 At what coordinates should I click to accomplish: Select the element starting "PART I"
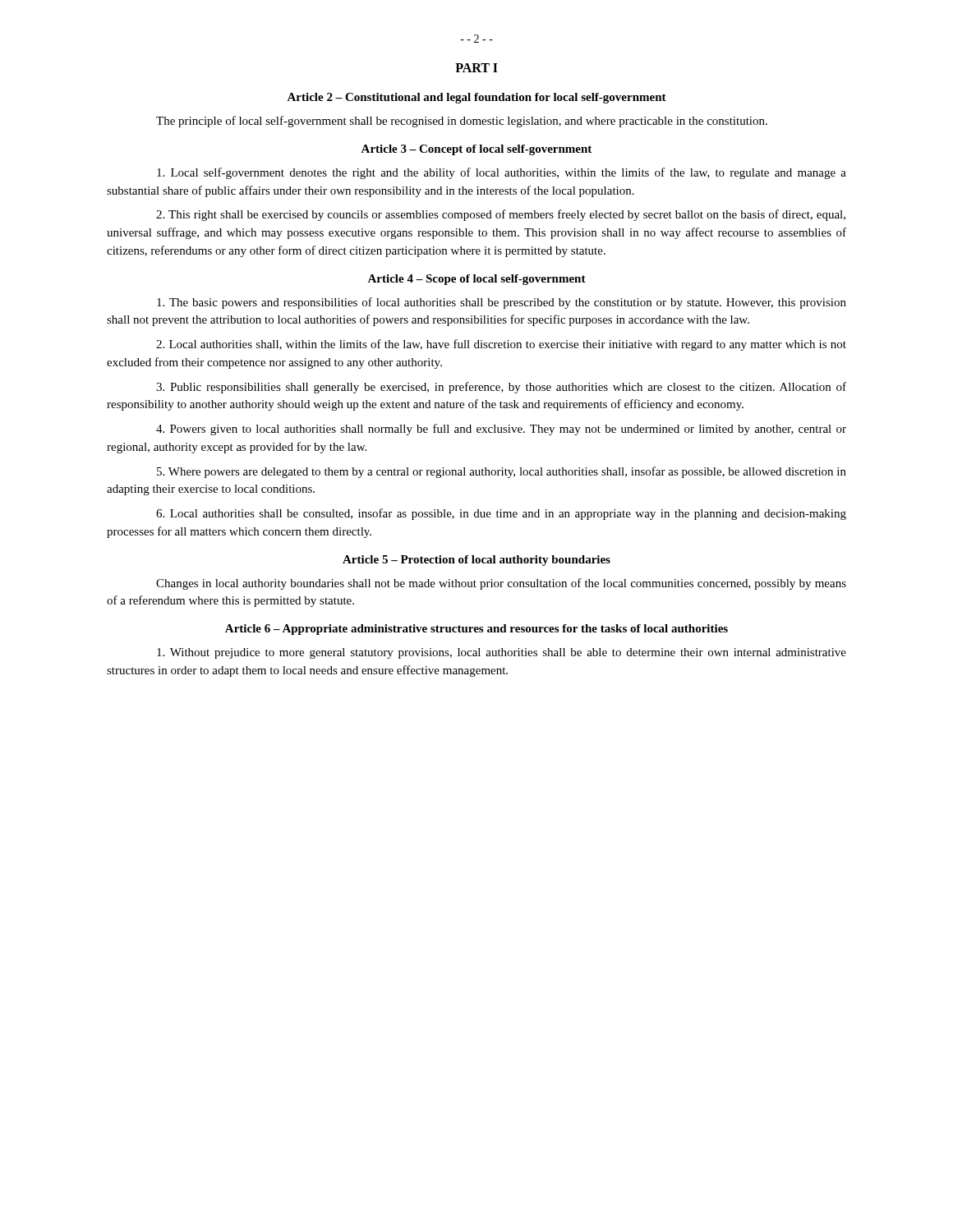coord(476,68)
